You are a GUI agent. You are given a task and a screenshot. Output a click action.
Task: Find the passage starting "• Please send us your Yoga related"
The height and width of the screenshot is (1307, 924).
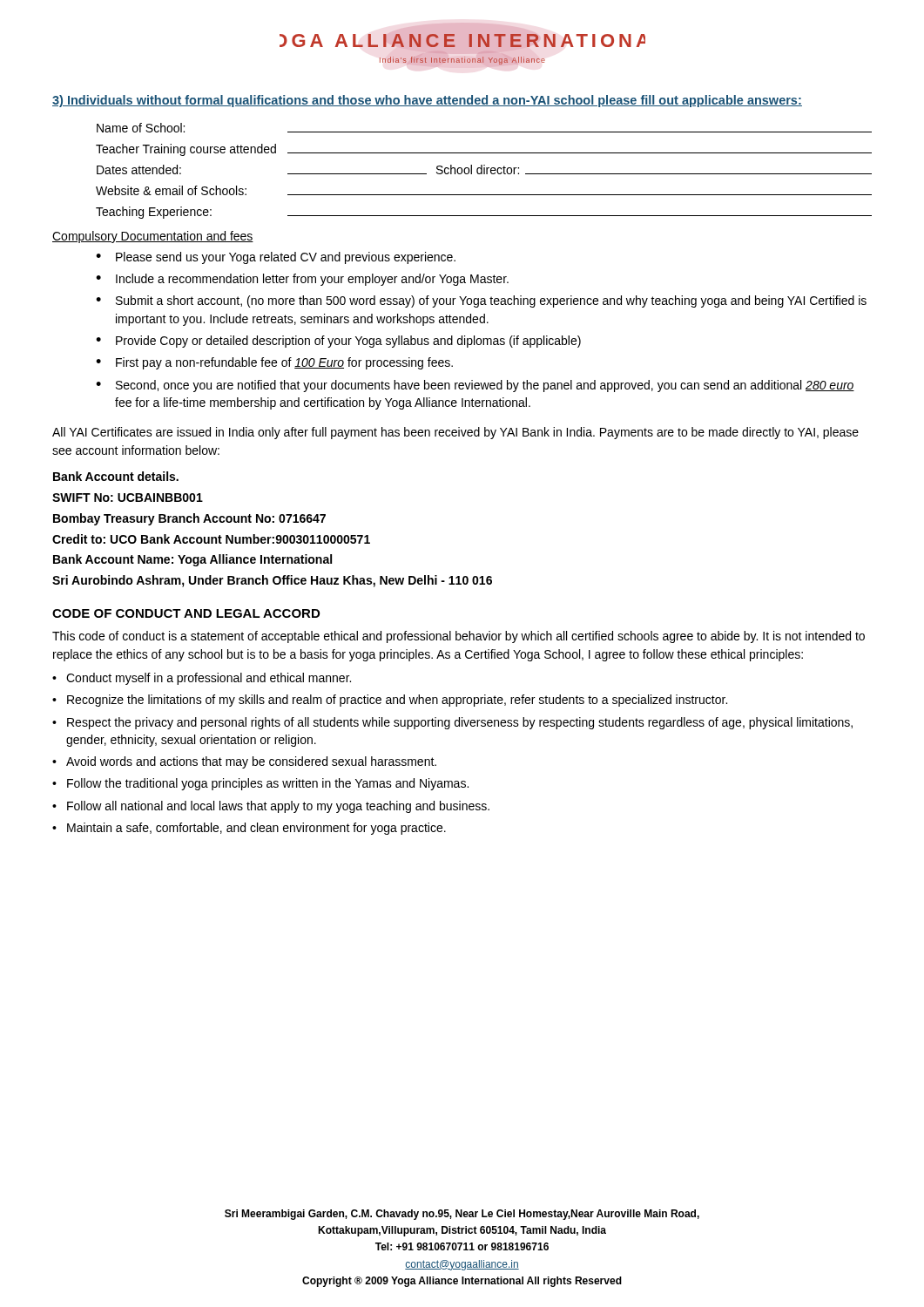(x=276, y=258)
